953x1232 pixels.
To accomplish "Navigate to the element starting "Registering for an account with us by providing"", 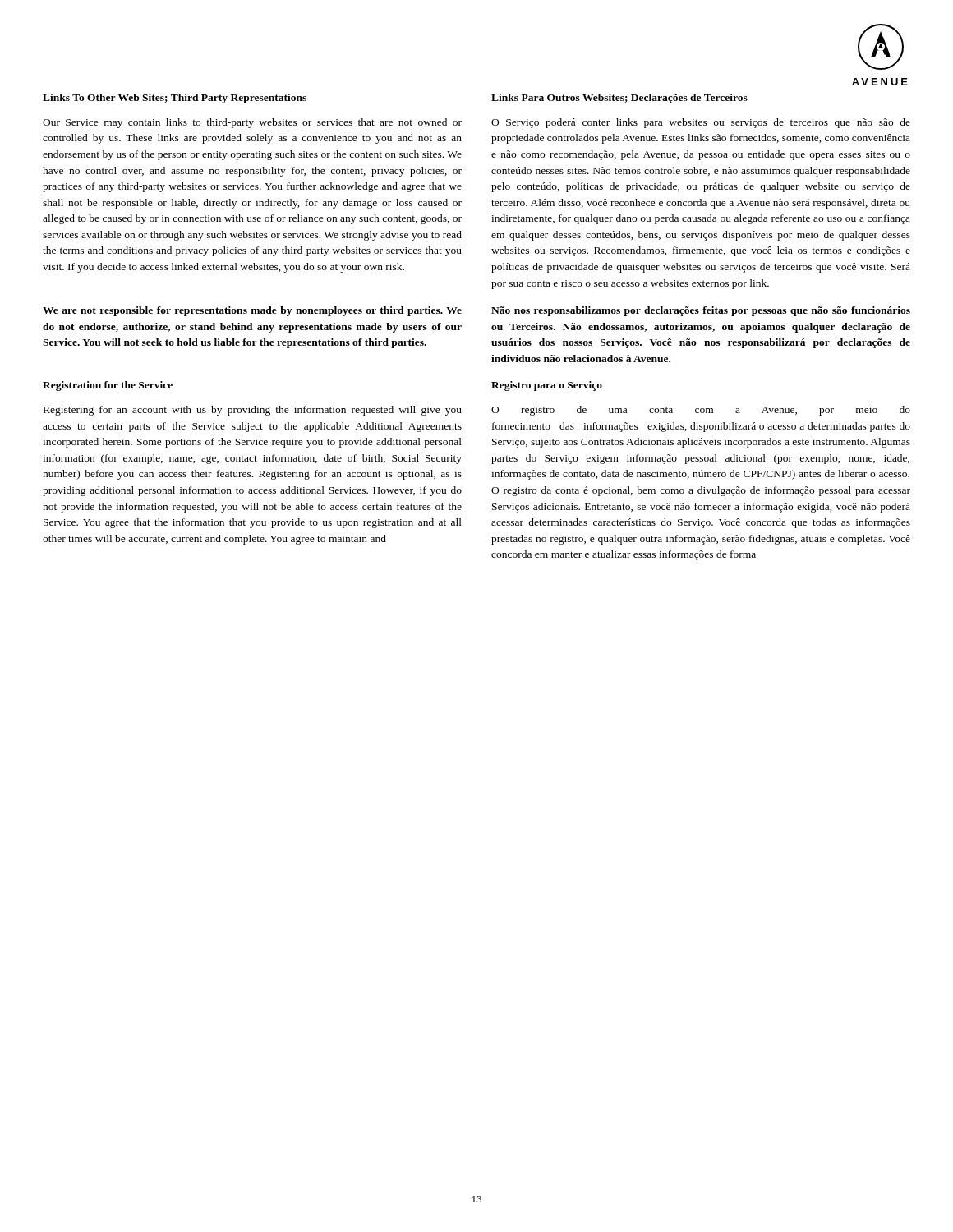I will [x=252, y=474].
